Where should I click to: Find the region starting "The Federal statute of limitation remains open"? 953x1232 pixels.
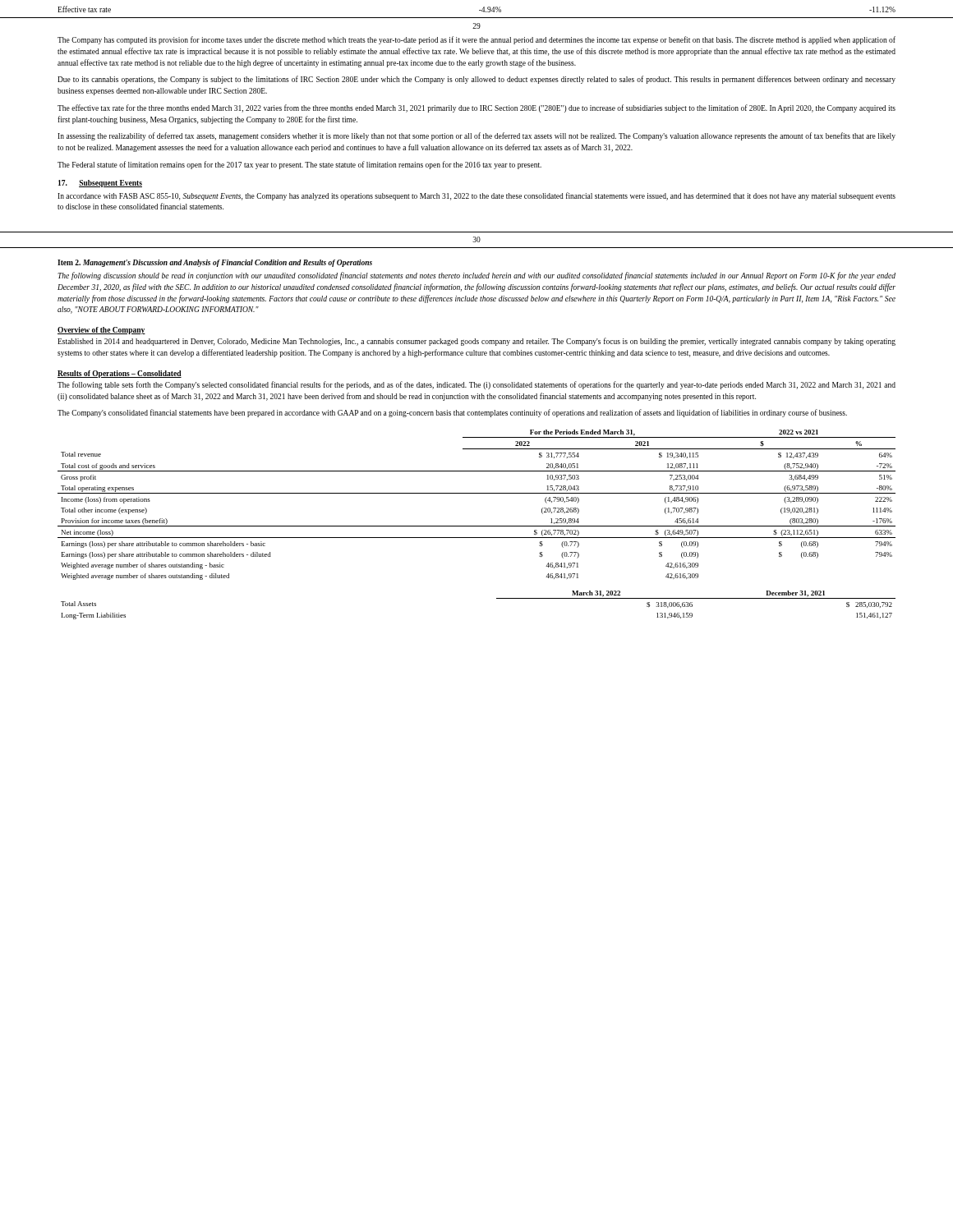click(x=476, y=166)
